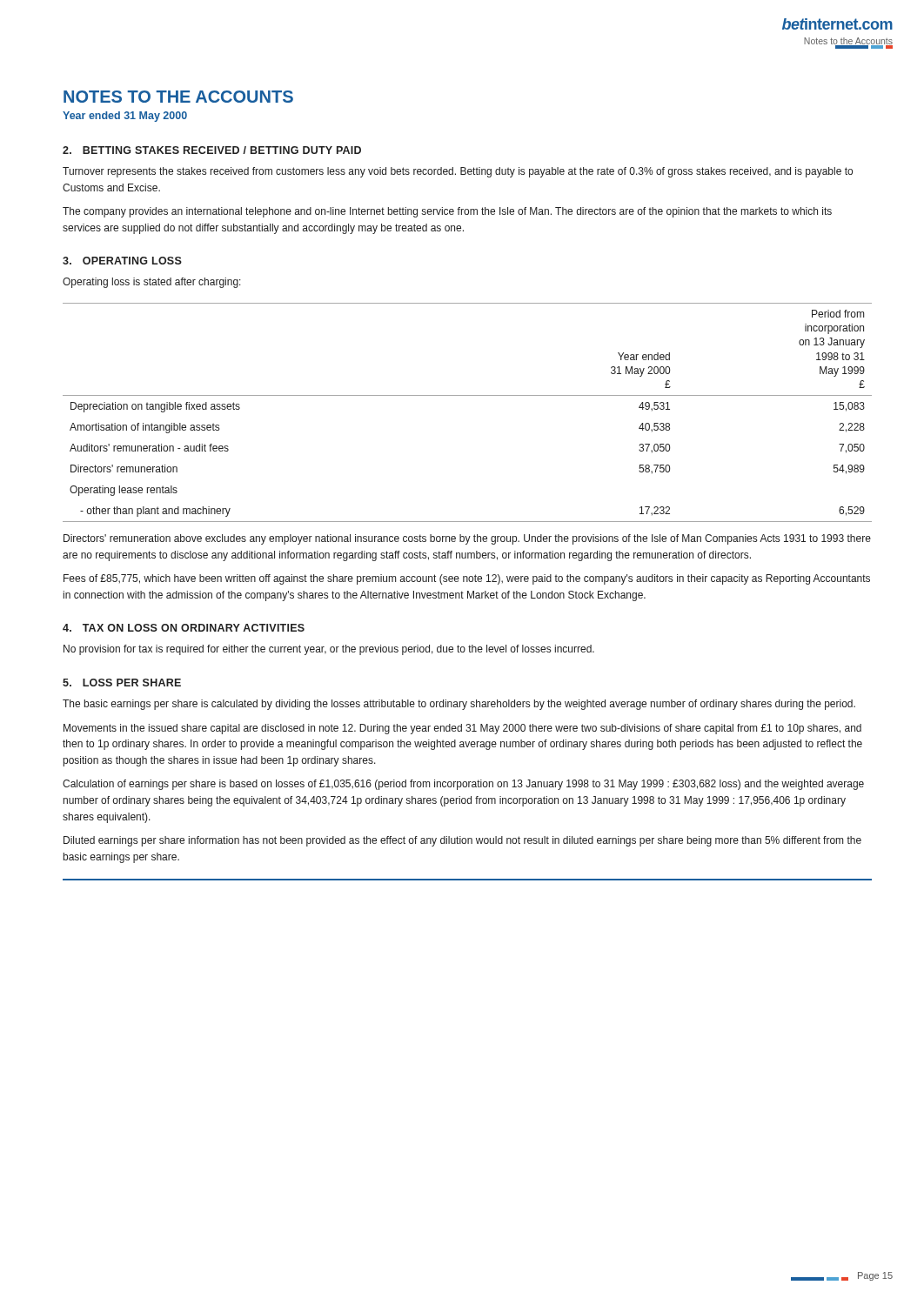This screenshot has width=924, height=1305.
Task: Click on the text starting "Movements in the issued share capital are"
Action: (463, 744)
